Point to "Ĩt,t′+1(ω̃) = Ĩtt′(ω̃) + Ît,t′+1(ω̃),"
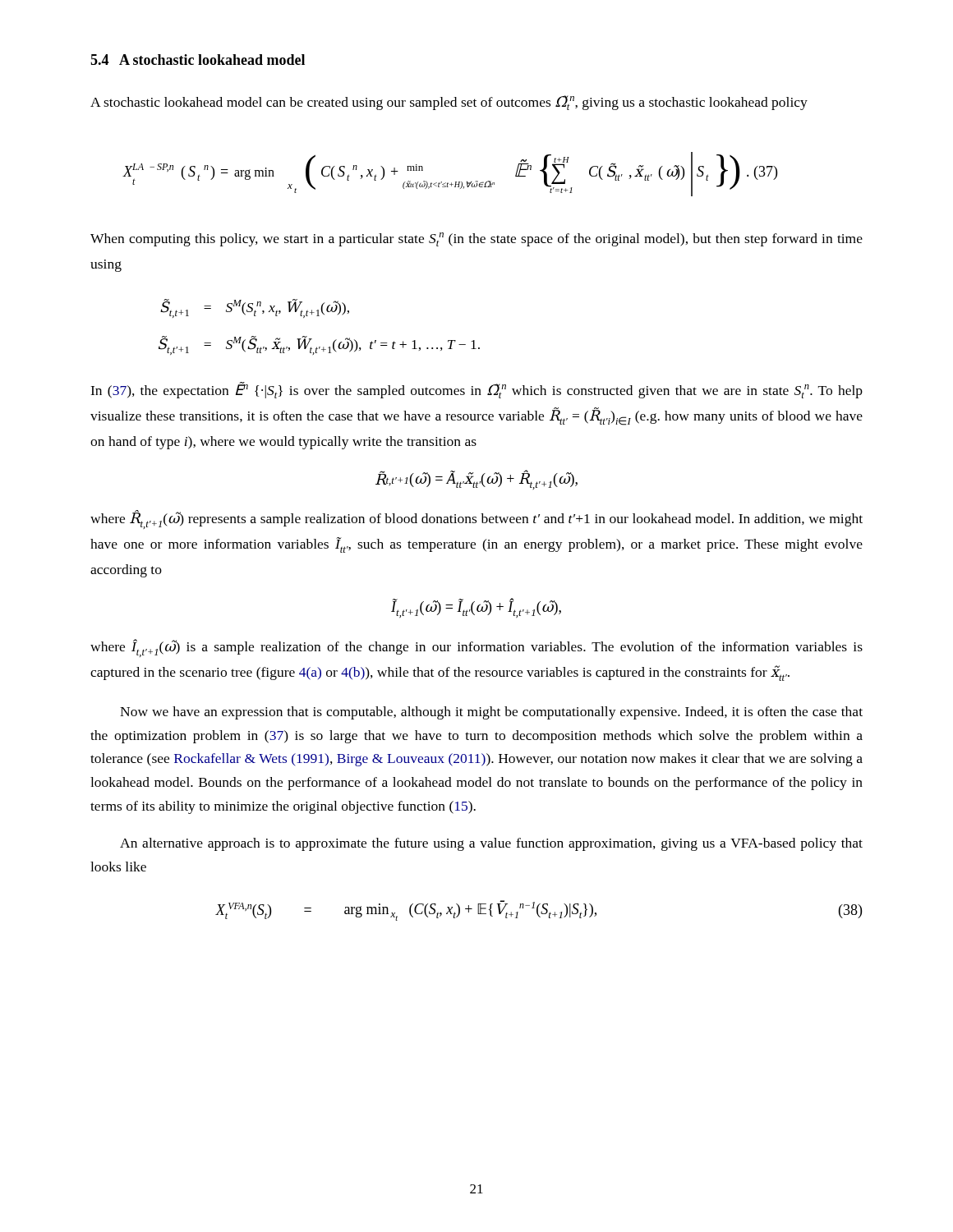The height and width of the screenshot is (1232, 953). click(476, 608)
